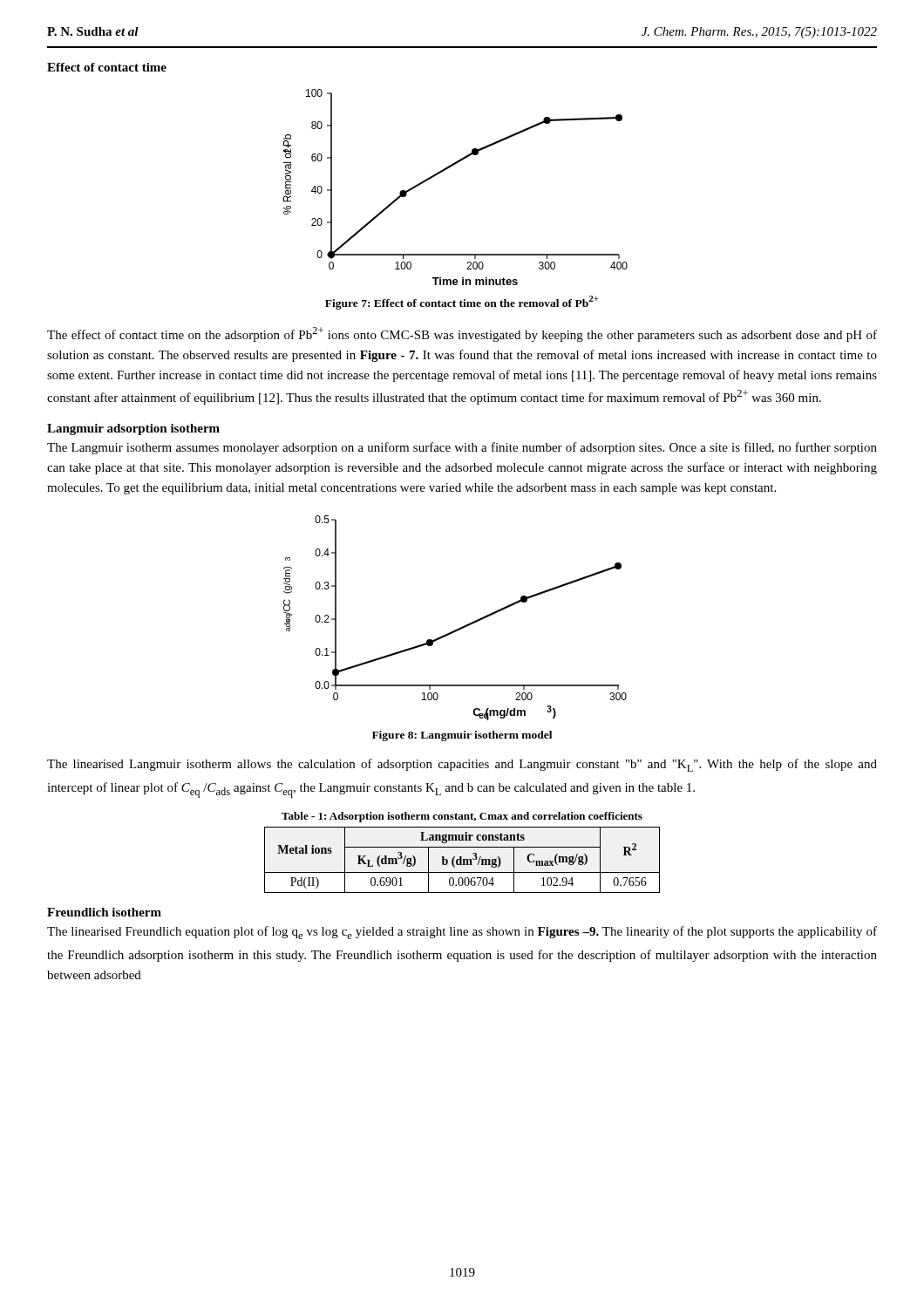The height and width of the screenshot is (1308, 924).
Task: Navigate to the region starting "Figure 7: Effect of"
Action: (x=462, y=301)
